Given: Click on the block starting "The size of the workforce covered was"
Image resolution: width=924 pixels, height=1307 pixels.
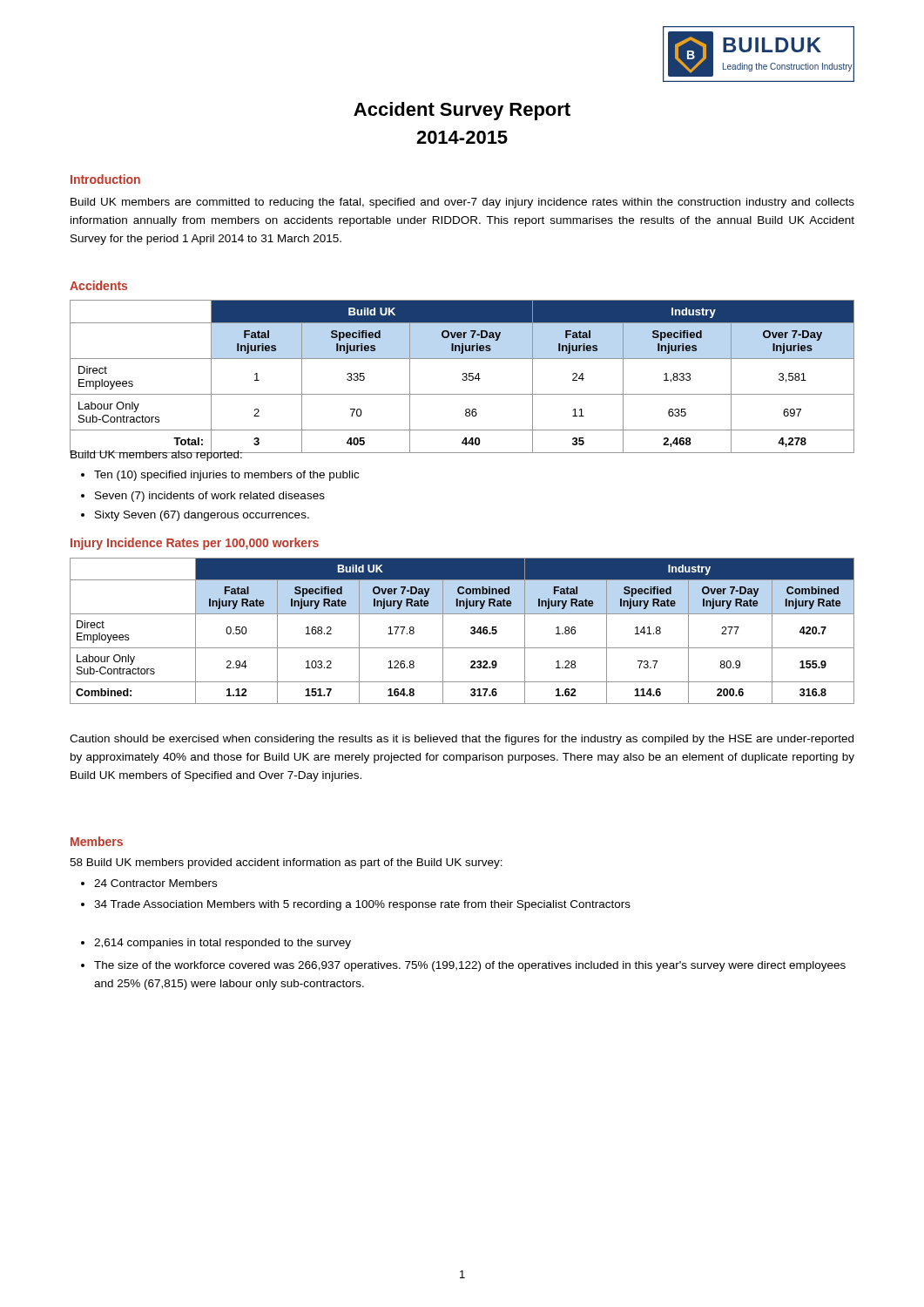Looking at the screenshot, I should pos(462,975).
